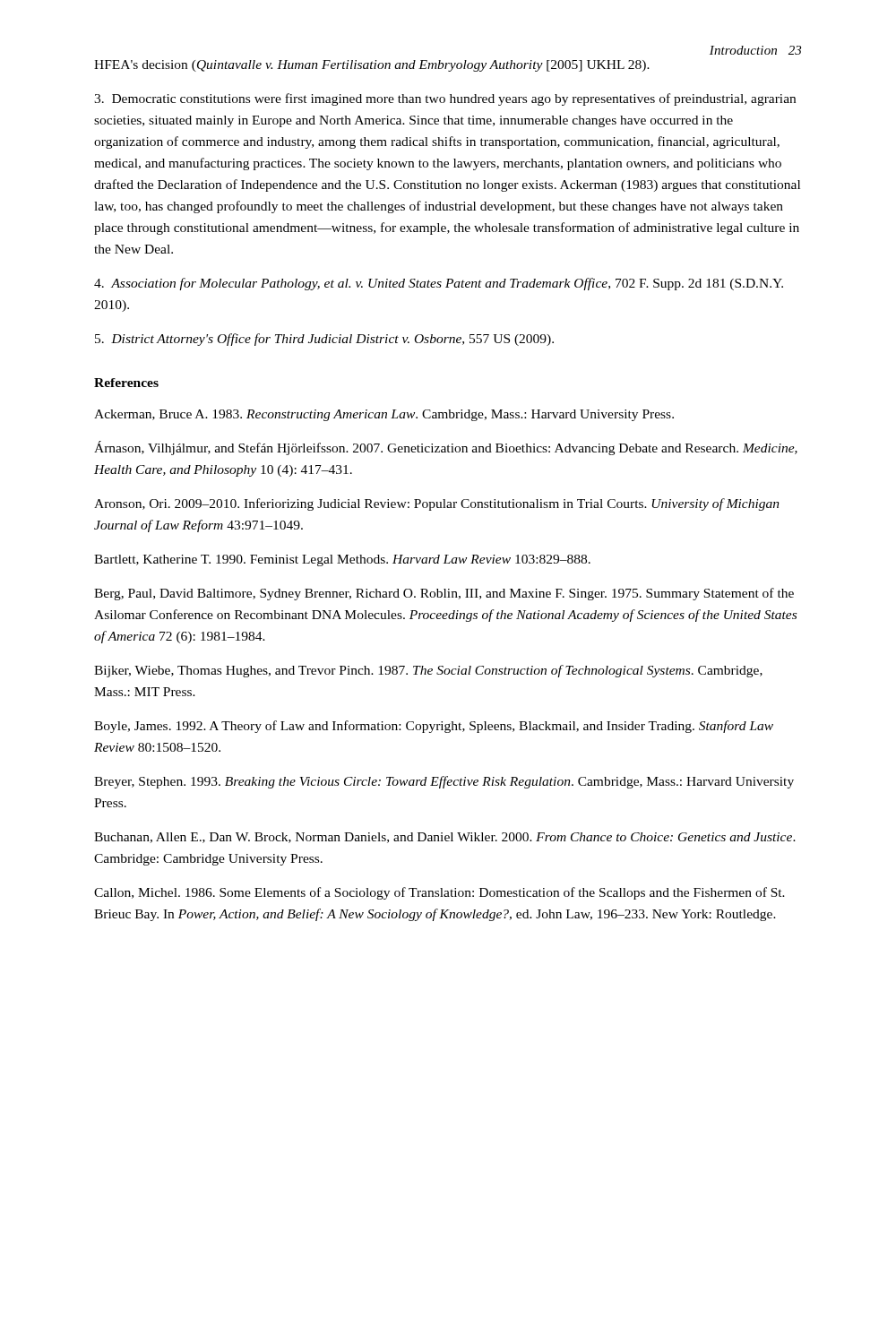Select the text block starting "Democratic constitutions were first imagined more than two"
The height and width of the screenshot is (1344, 896).
(448, 174)
